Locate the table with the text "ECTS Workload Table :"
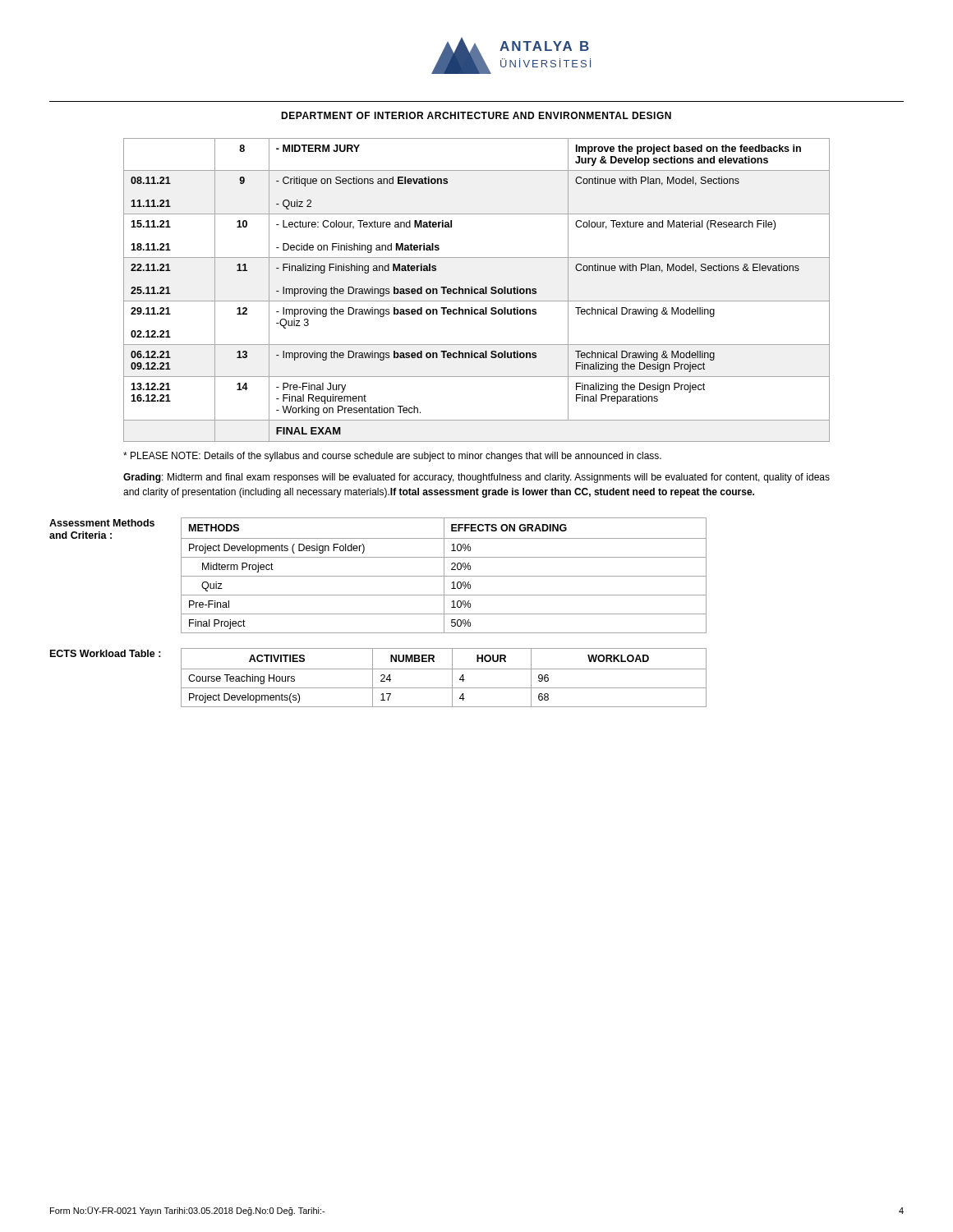 [x=476, y=678]
